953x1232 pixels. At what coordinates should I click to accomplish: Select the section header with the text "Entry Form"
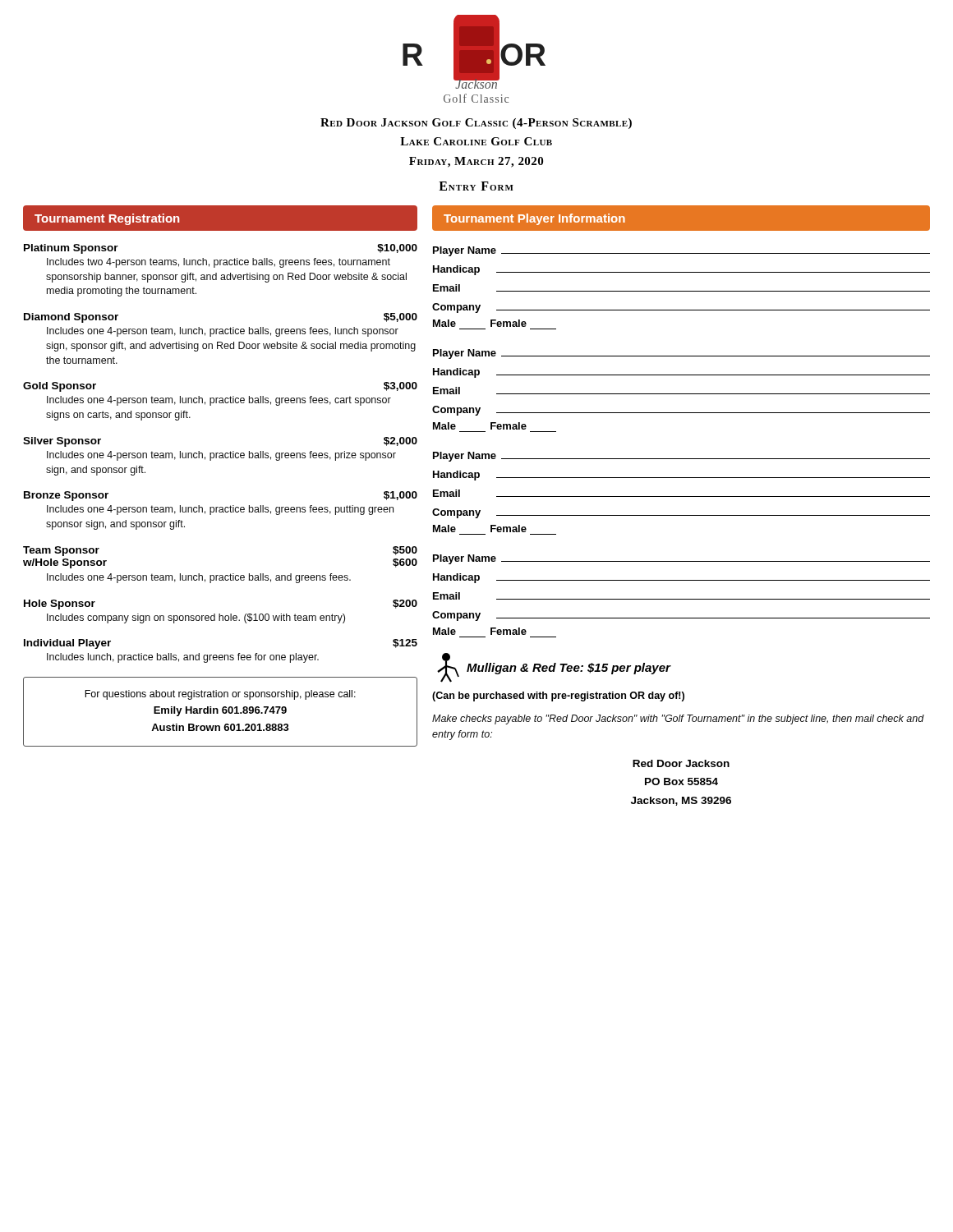pos(476,186)
